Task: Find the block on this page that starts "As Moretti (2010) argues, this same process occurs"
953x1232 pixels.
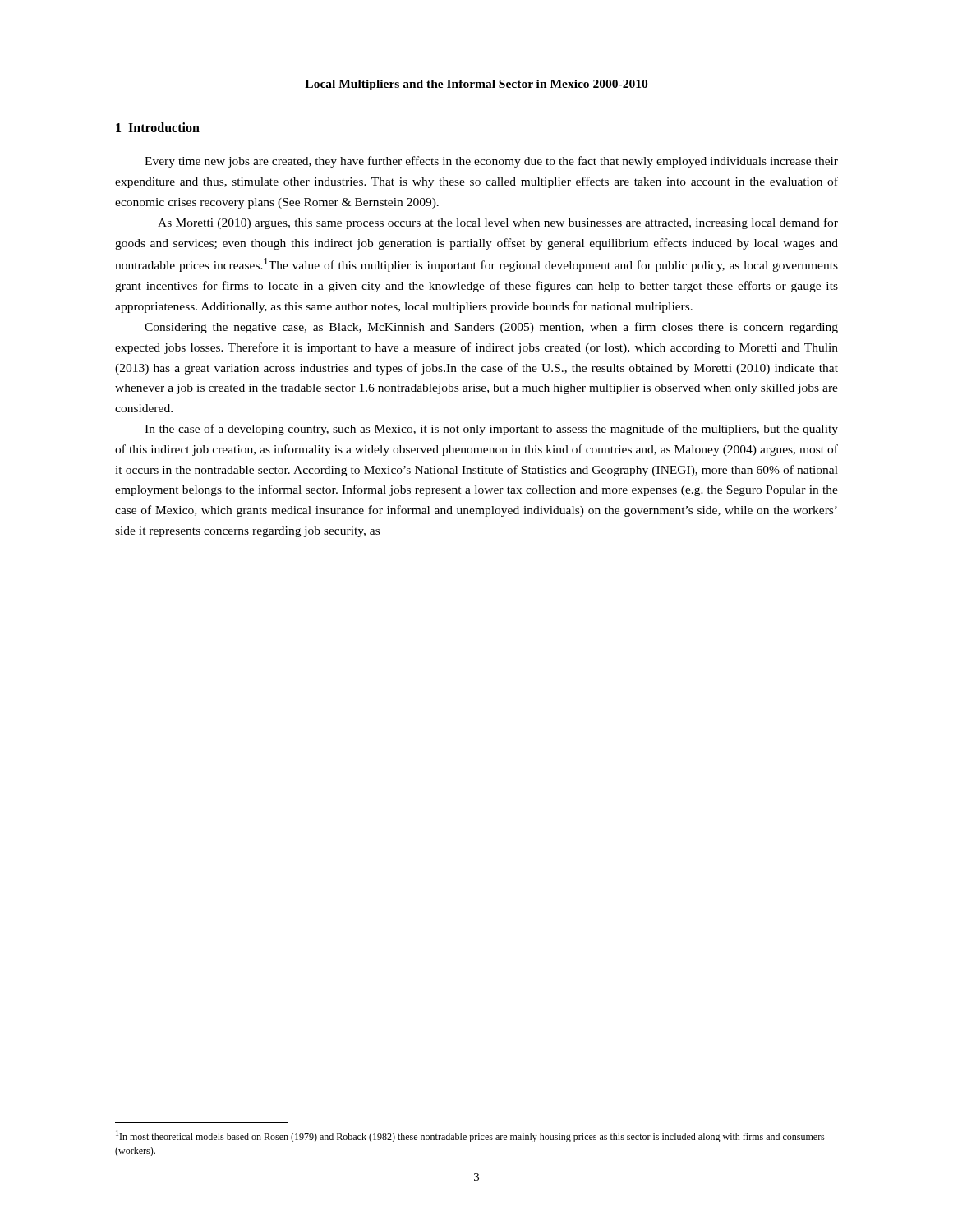Action: [476, 265]
